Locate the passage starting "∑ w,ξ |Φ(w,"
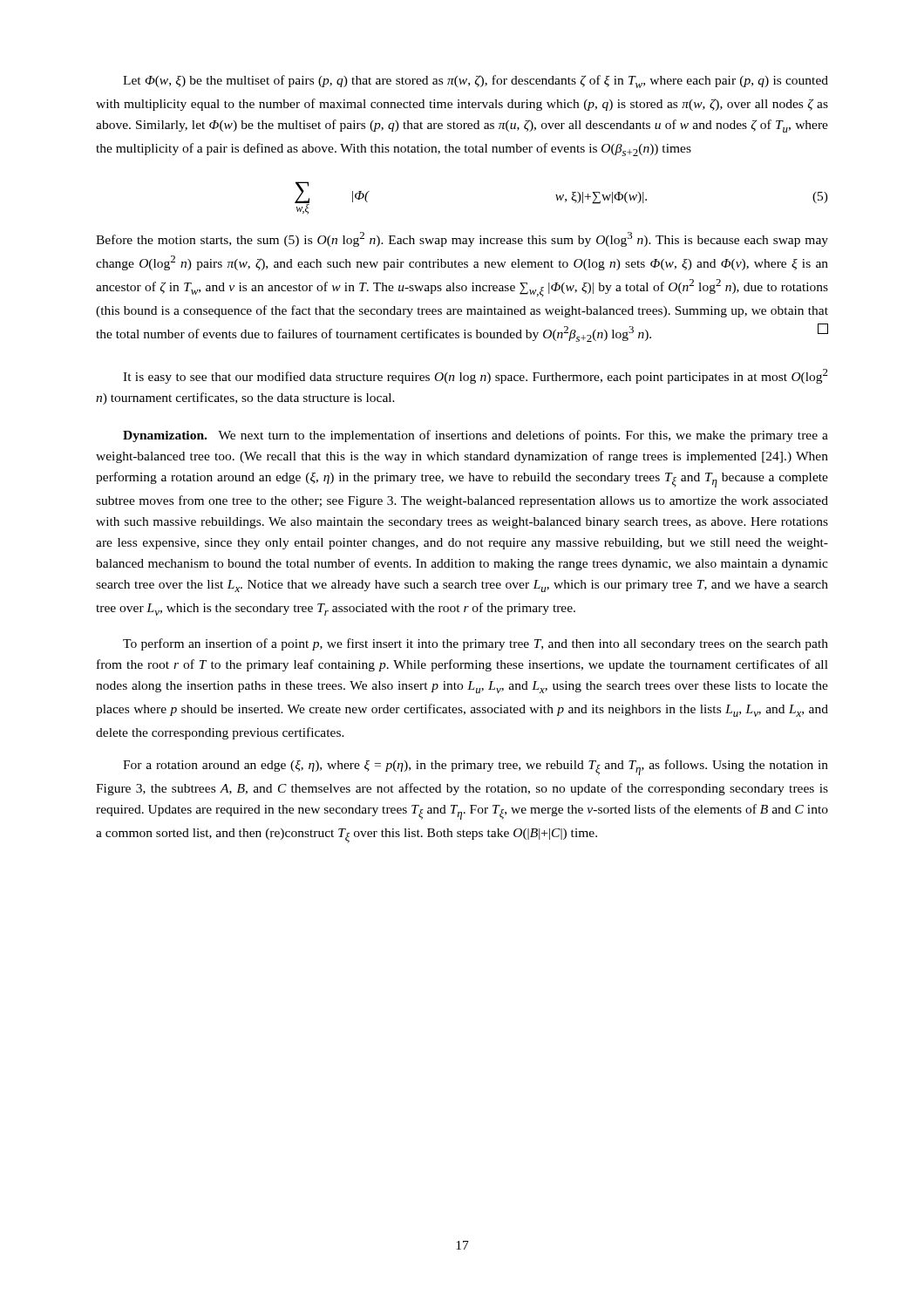The width and height of the screenshot is (924, 1308). [561, 198]
